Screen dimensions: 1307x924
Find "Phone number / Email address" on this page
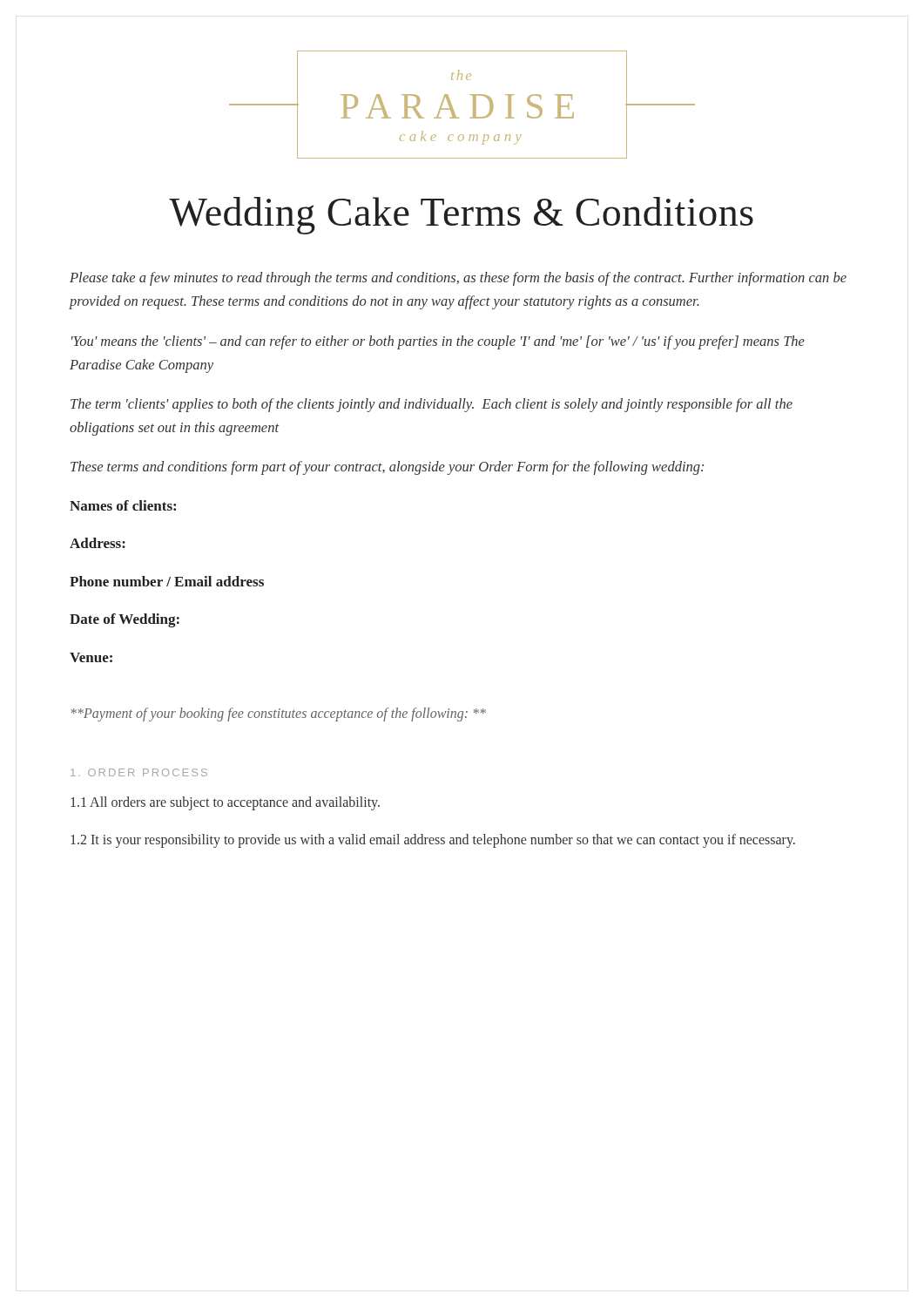pos(167,581)
